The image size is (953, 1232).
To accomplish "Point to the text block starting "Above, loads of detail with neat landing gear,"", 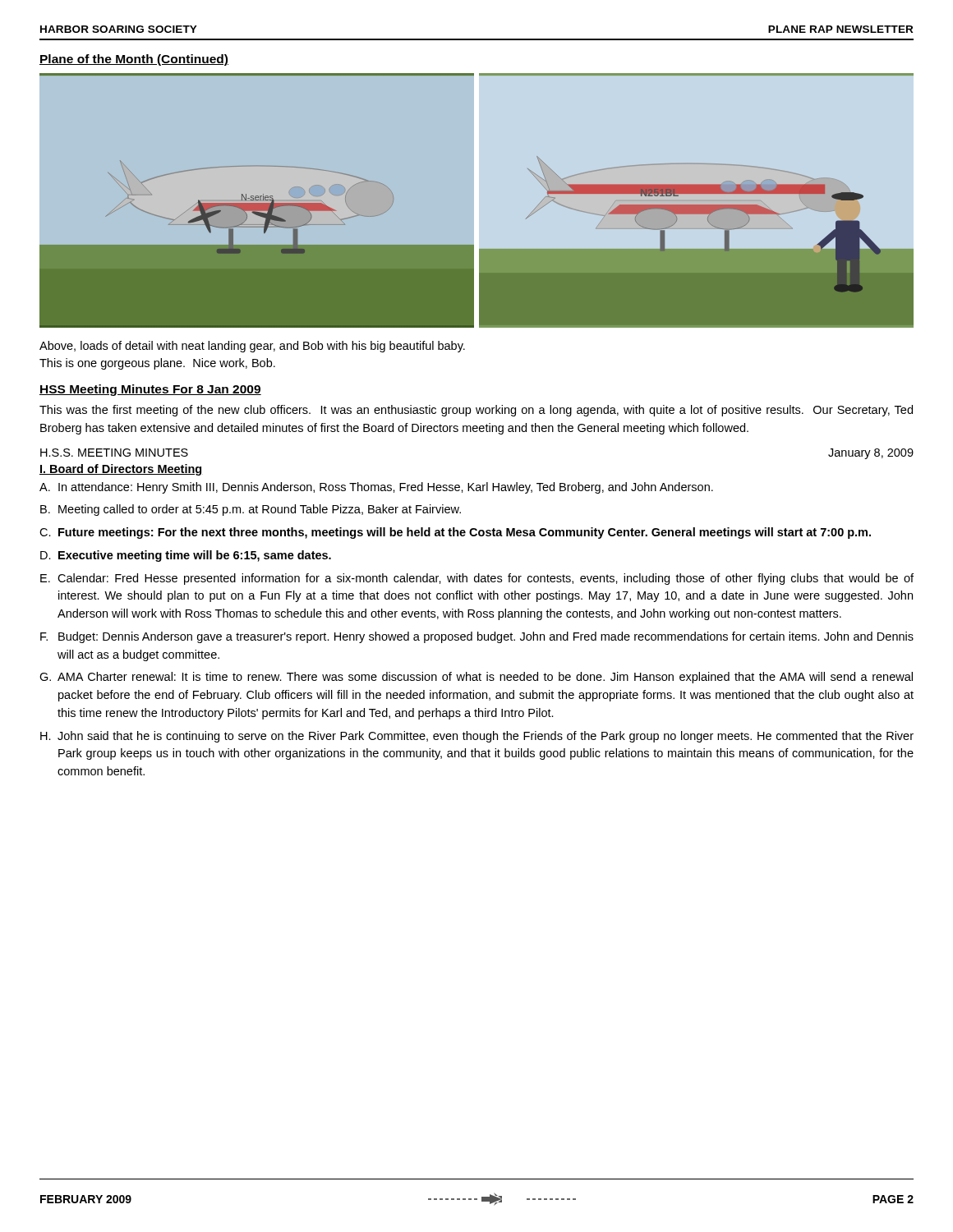I will coord(253,354).
